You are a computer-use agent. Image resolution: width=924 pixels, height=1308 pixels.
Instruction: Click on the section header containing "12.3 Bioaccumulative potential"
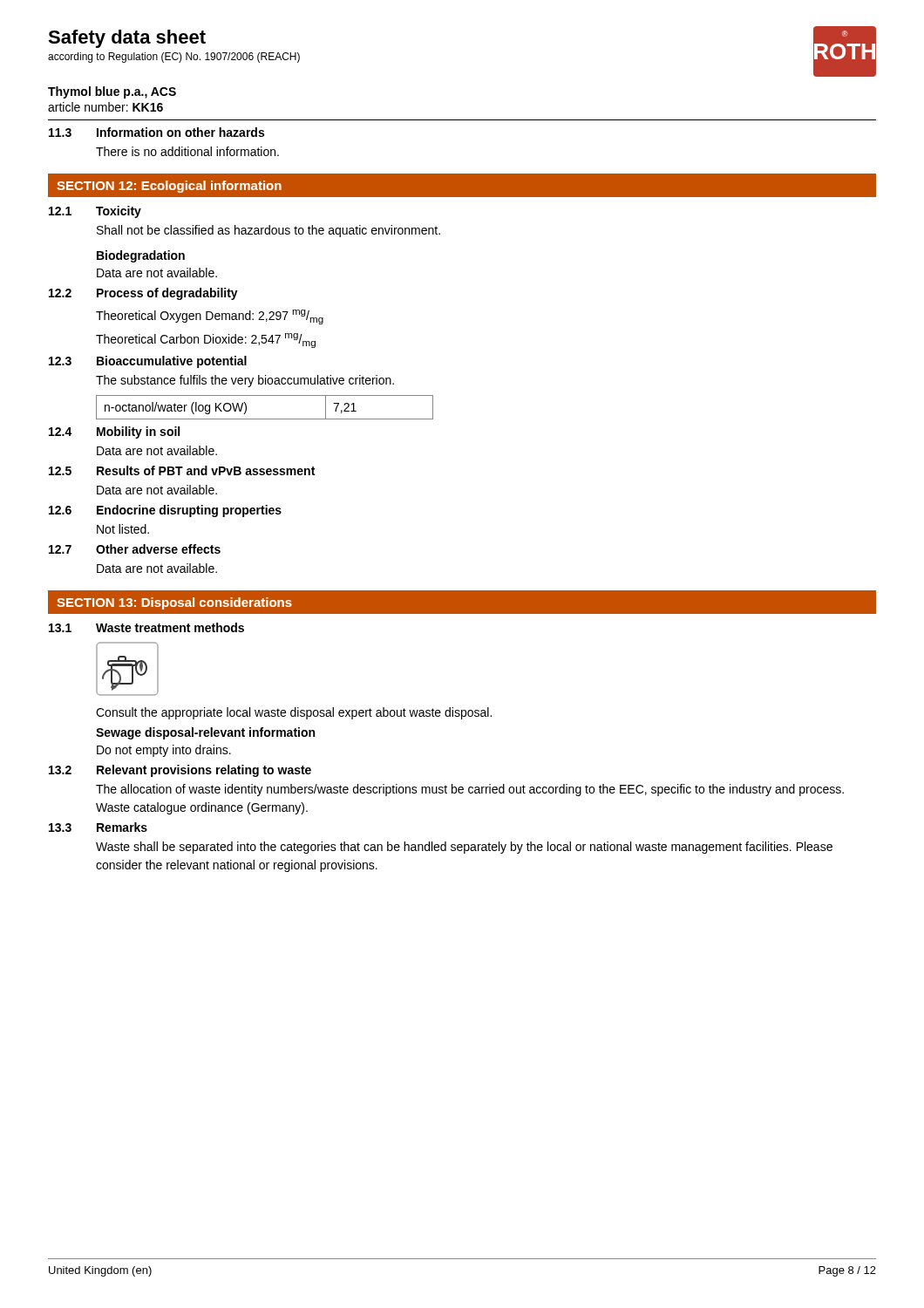click(148, 361)
